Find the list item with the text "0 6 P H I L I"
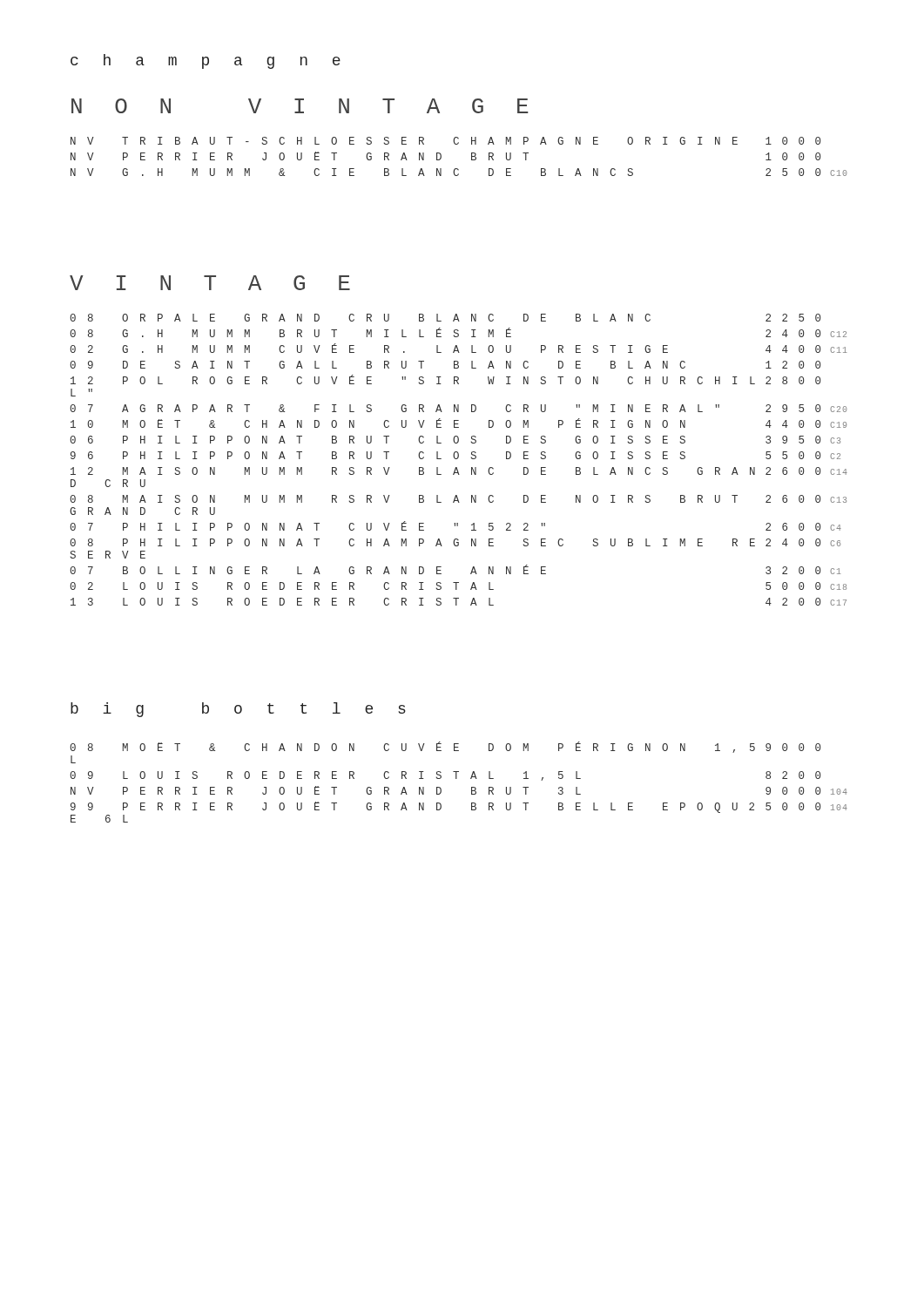924x1307 pixels. (x=462, y=441)
